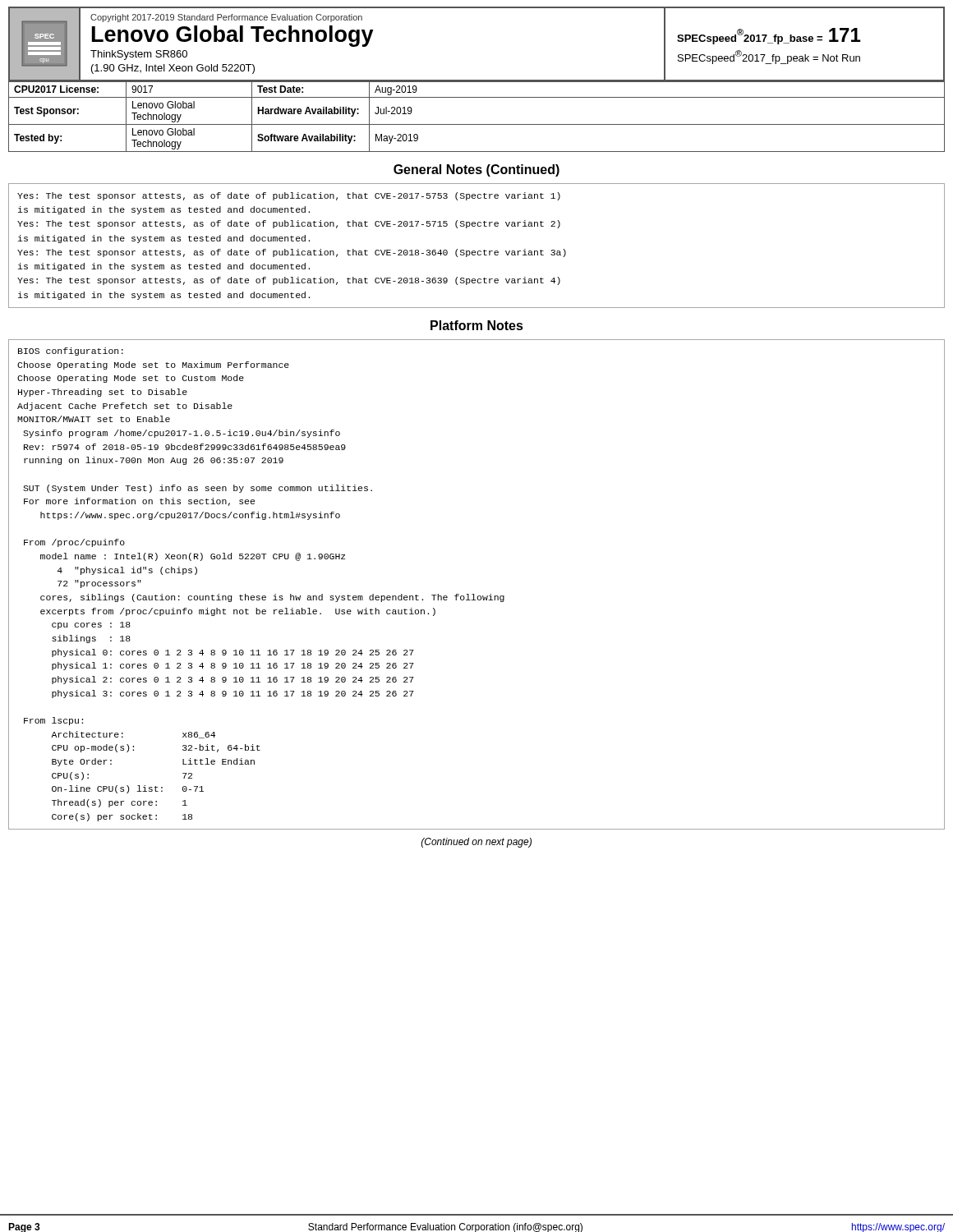Viewport: 953px width, 1232px height.
Task: Locate the text block that reads "Yes: The test sponsor attests, as of date"
Action: pyautogui.click(x=476, y=245)
